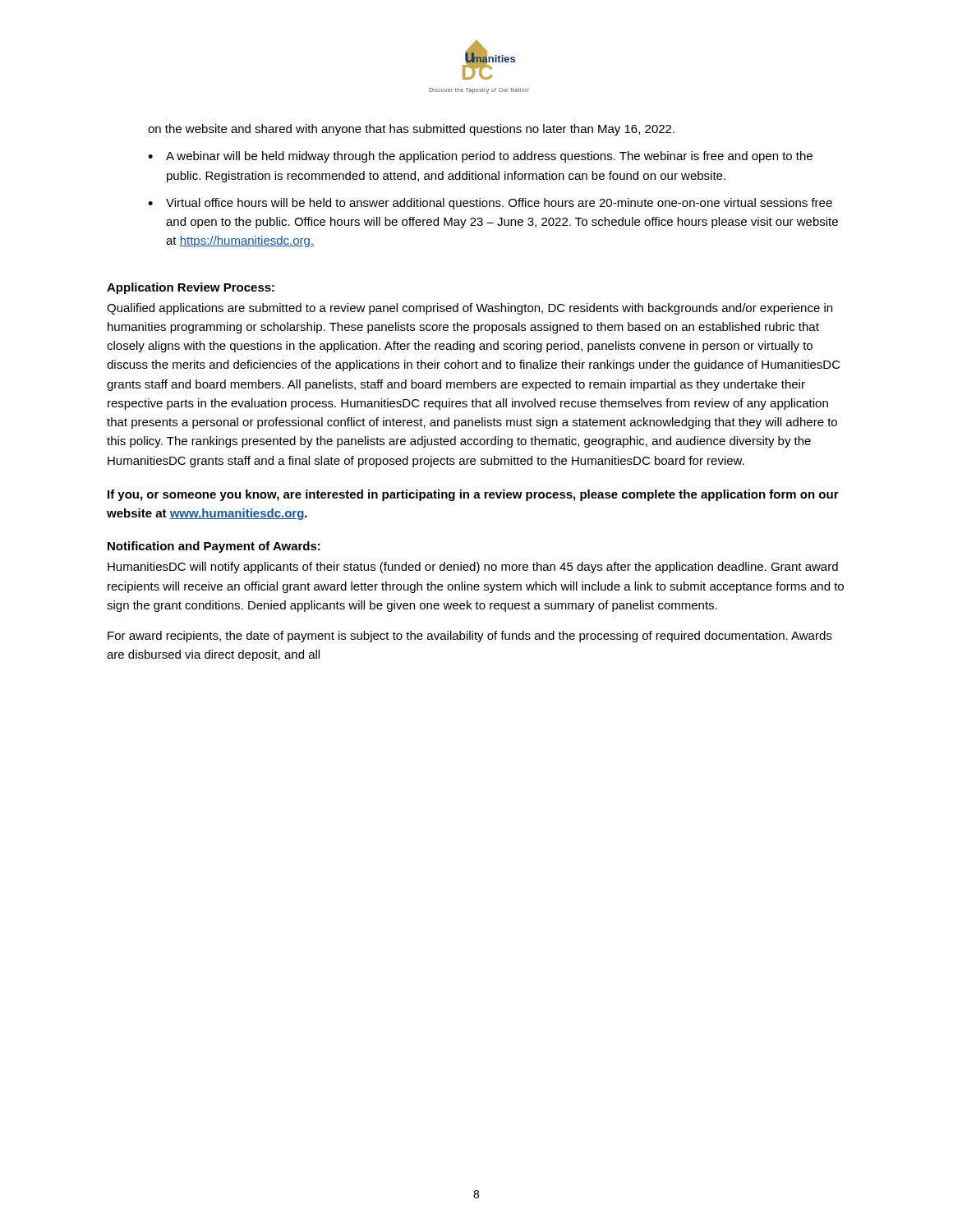Click on the text block with the text "Qualified applications are submitted to a review panel"
This screenshot has height=1232, width=953.
click(474, 384)
